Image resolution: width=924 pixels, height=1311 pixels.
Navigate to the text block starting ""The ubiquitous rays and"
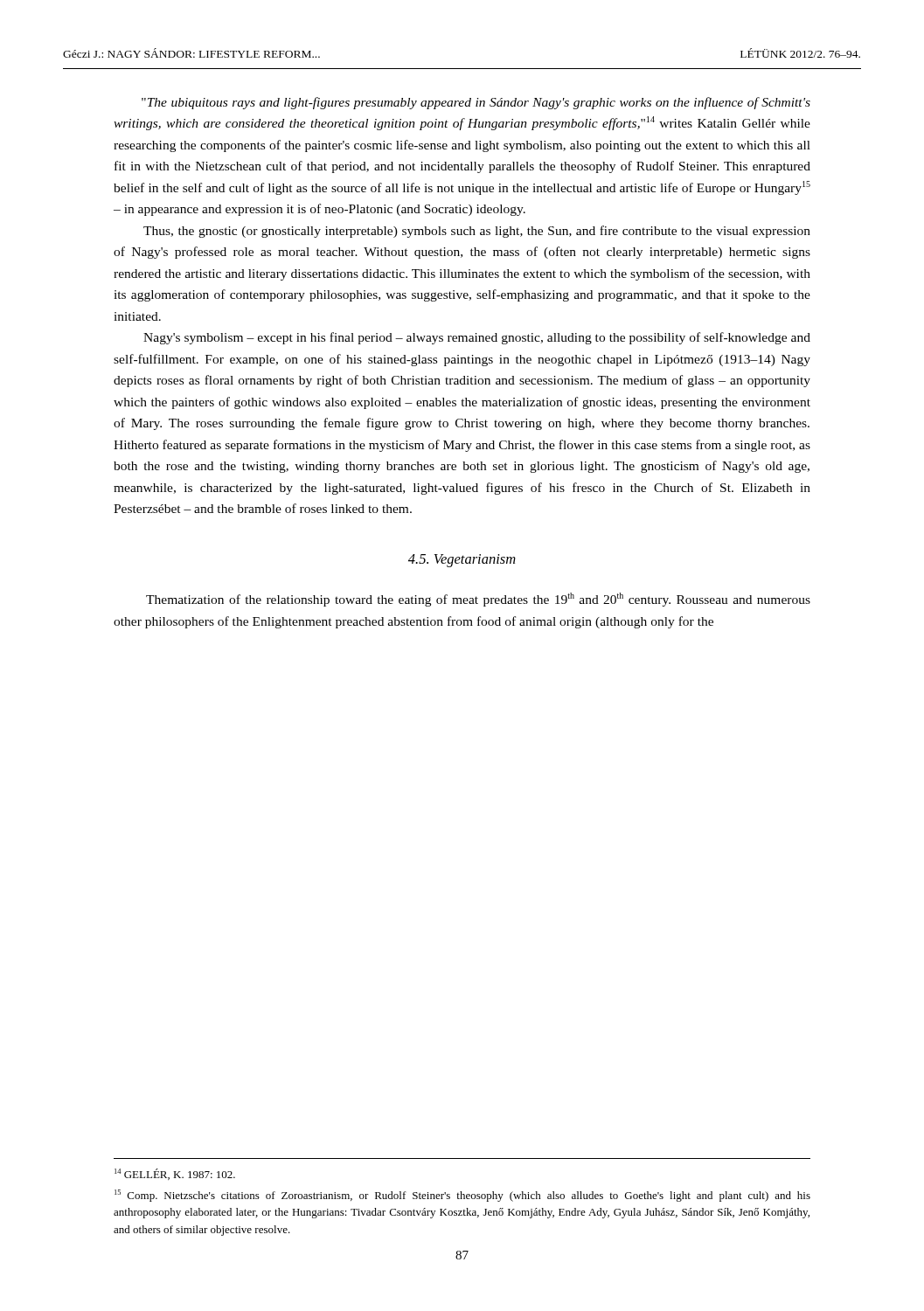point(462,156)
